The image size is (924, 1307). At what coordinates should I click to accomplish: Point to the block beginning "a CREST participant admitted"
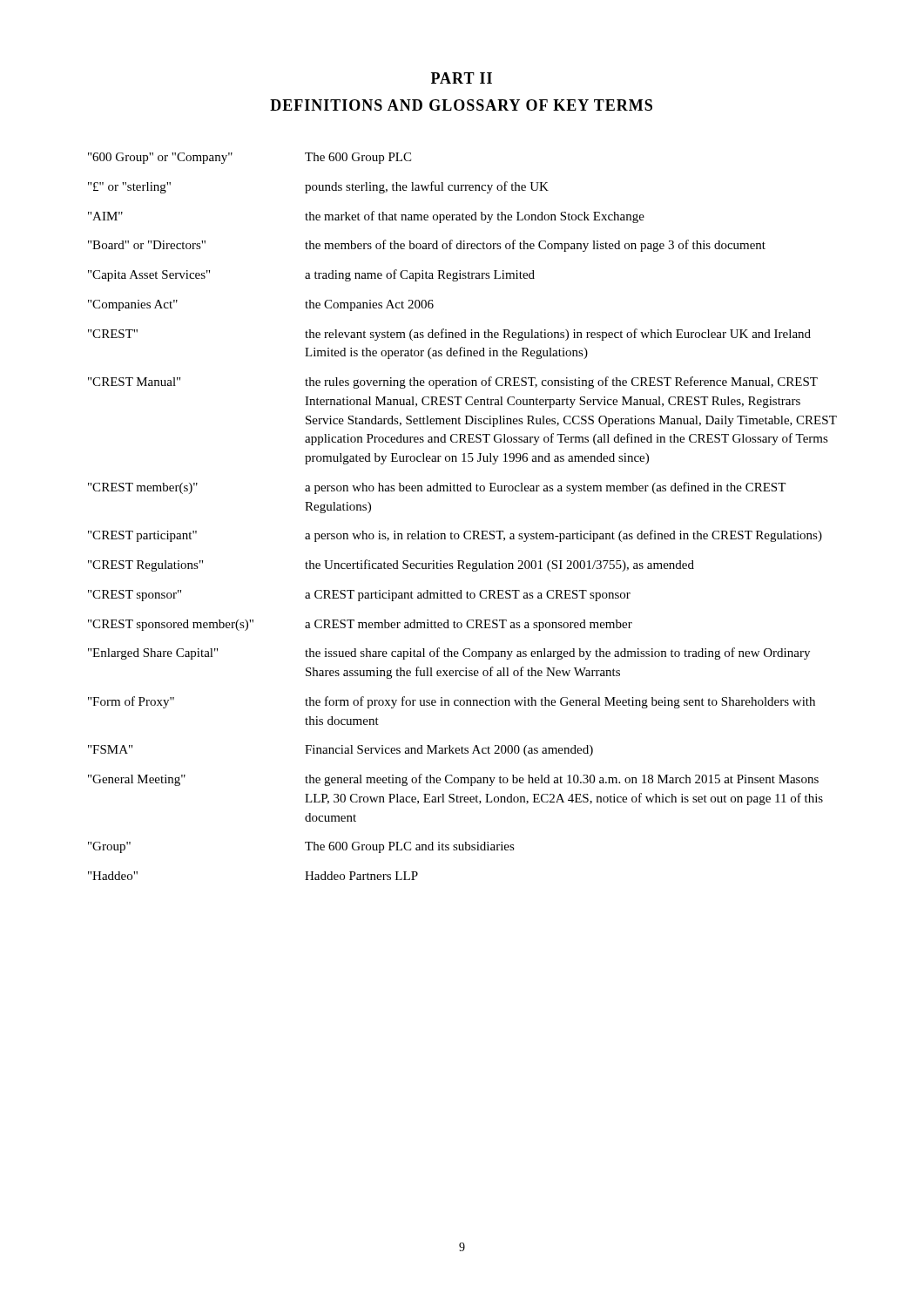tap(468, 594)
